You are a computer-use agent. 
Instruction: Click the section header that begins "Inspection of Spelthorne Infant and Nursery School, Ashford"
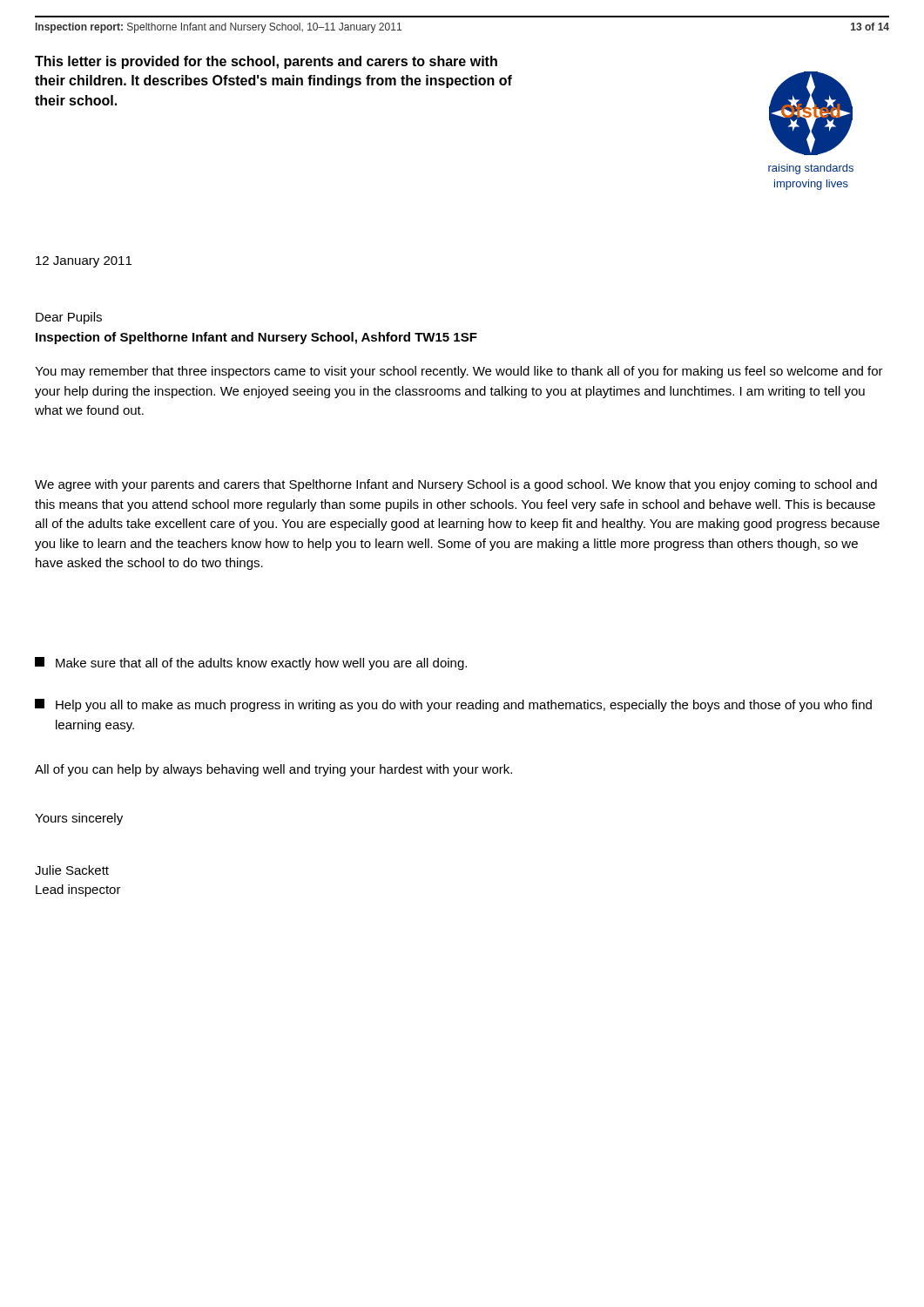pyautogui.click(x=256, y=337)
